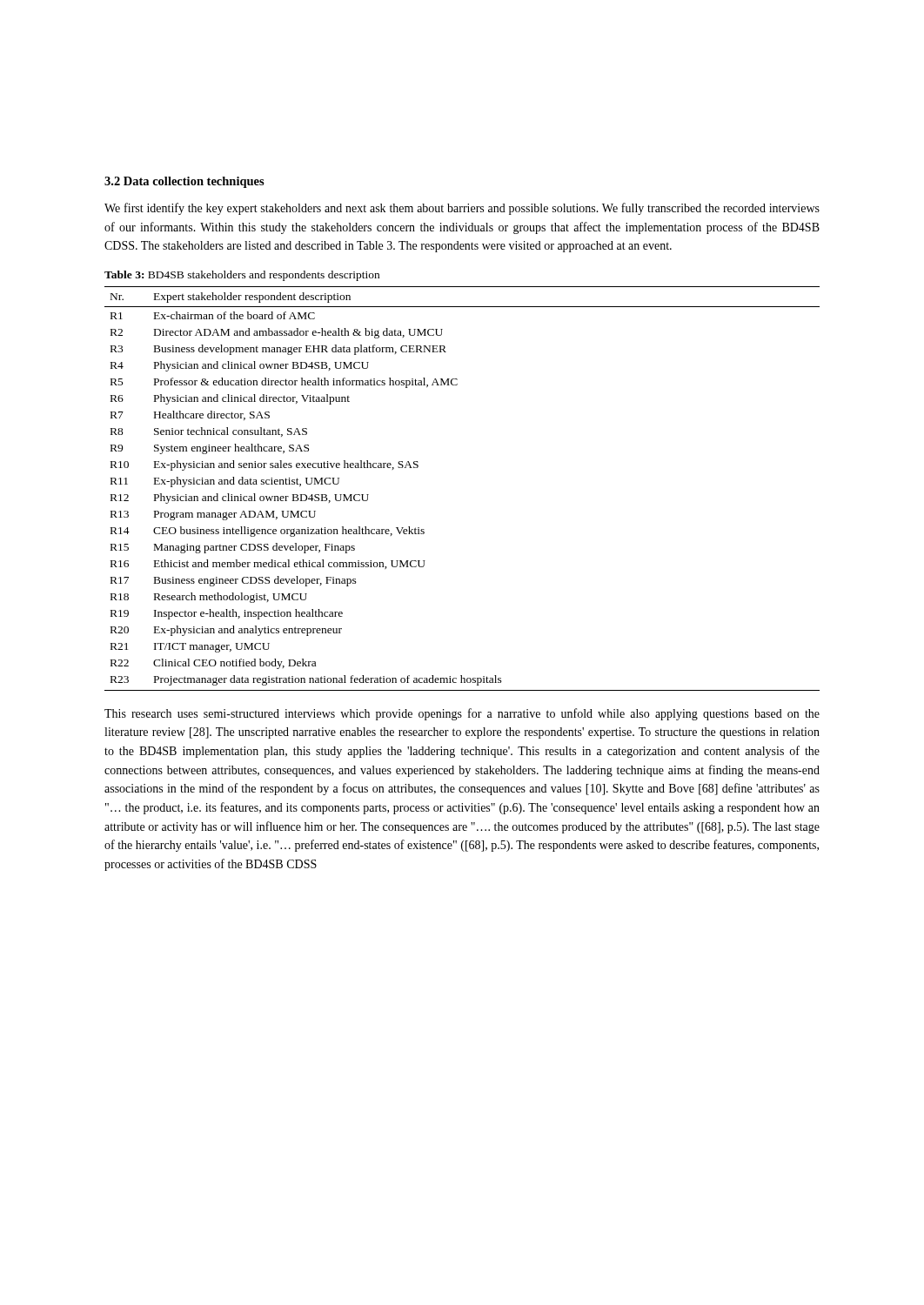Locate the passage starting "3.2 Data collection techniques"
This screenshot has height=1305, width=924.
point(184,181)
